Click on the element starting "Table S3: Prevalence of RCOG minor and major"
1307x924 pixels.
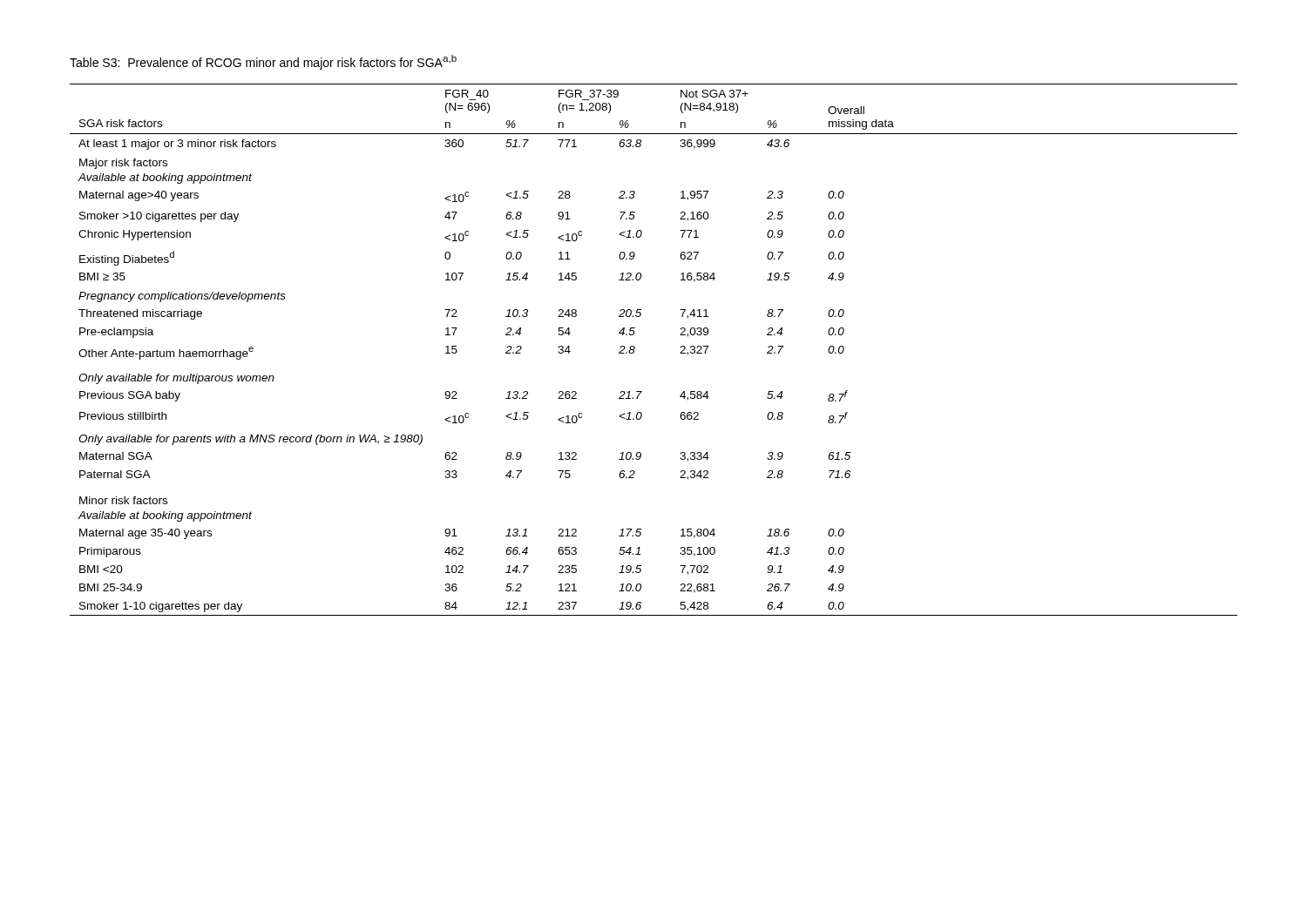tap(263, 61)
